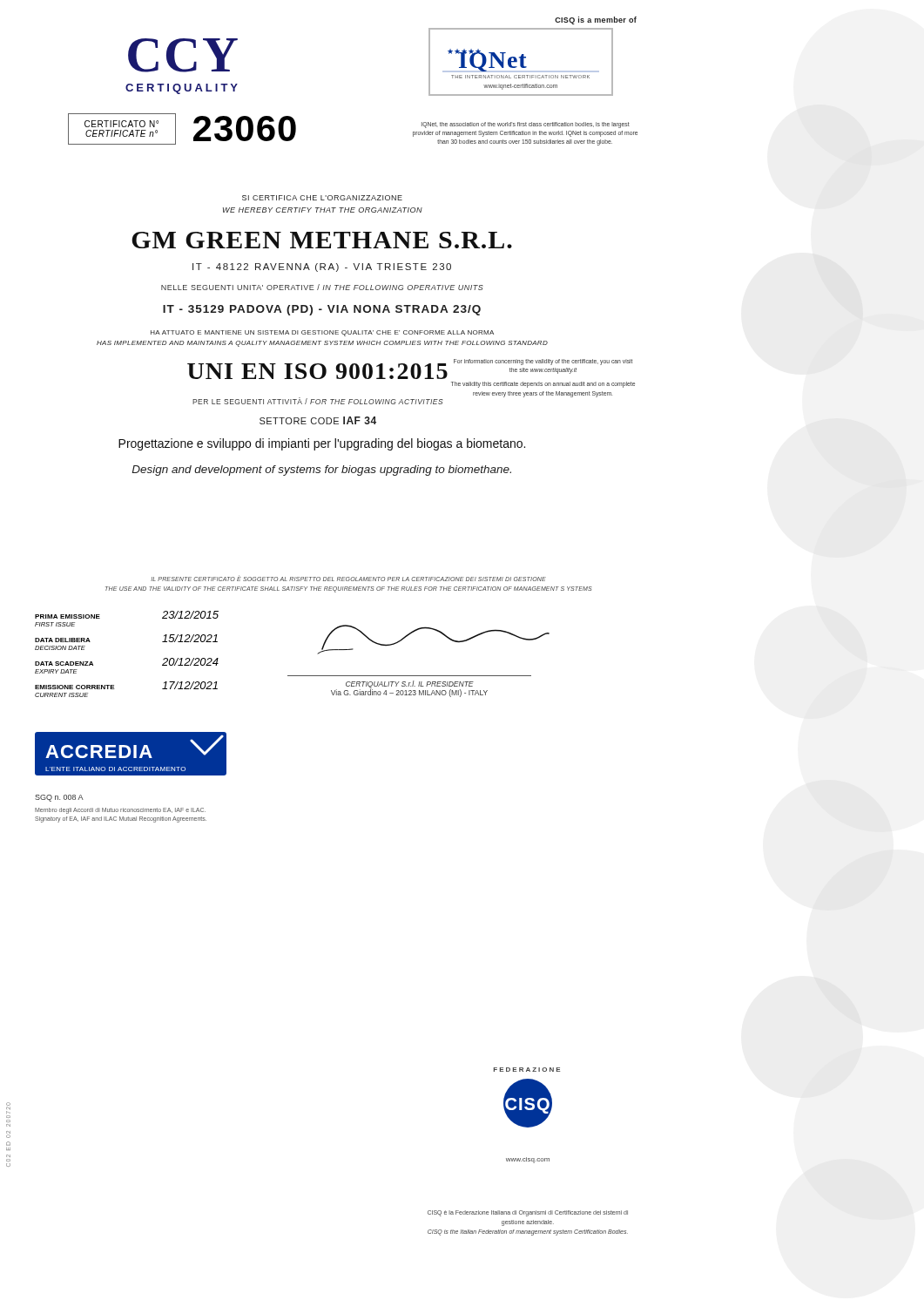Select the text that says "CISQ is a member of"
This screenshot has height=1307, width=924.
(x=596, y=20)
